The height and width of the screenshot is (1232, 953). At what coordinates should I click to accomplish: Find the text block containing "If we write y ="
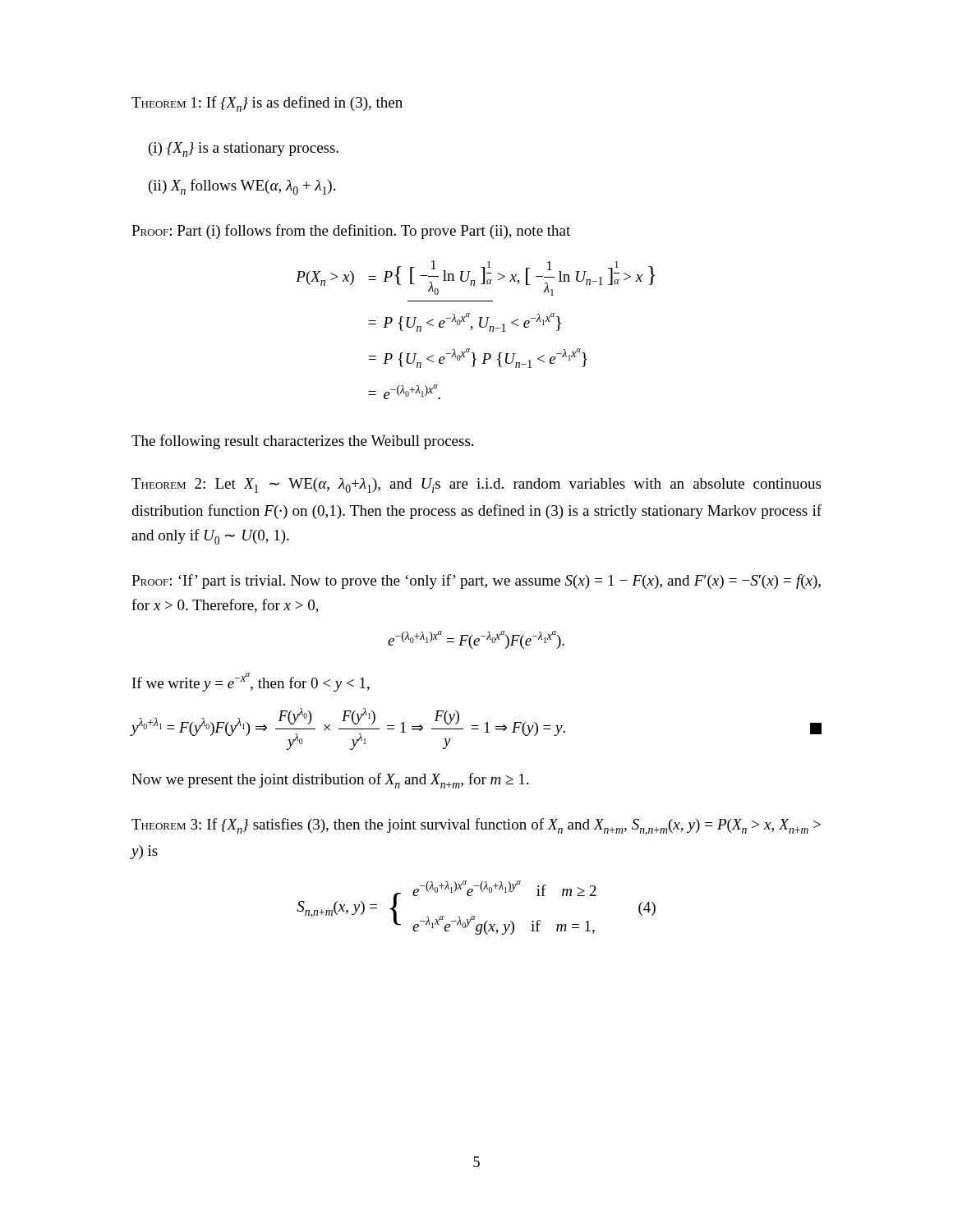pyautogui.click(x=251, y=681)
